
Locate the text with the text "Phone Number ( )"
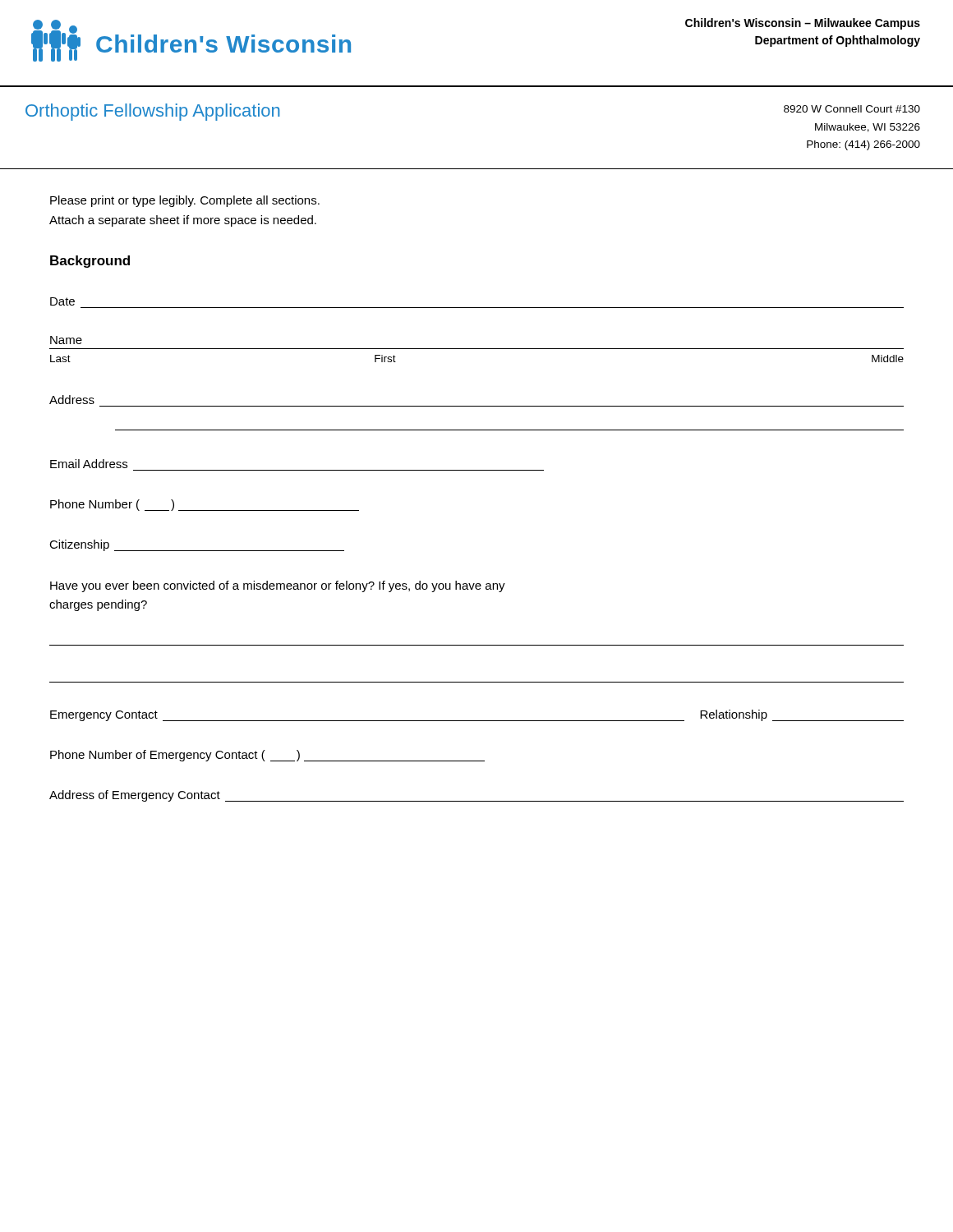tap(204, 503)
